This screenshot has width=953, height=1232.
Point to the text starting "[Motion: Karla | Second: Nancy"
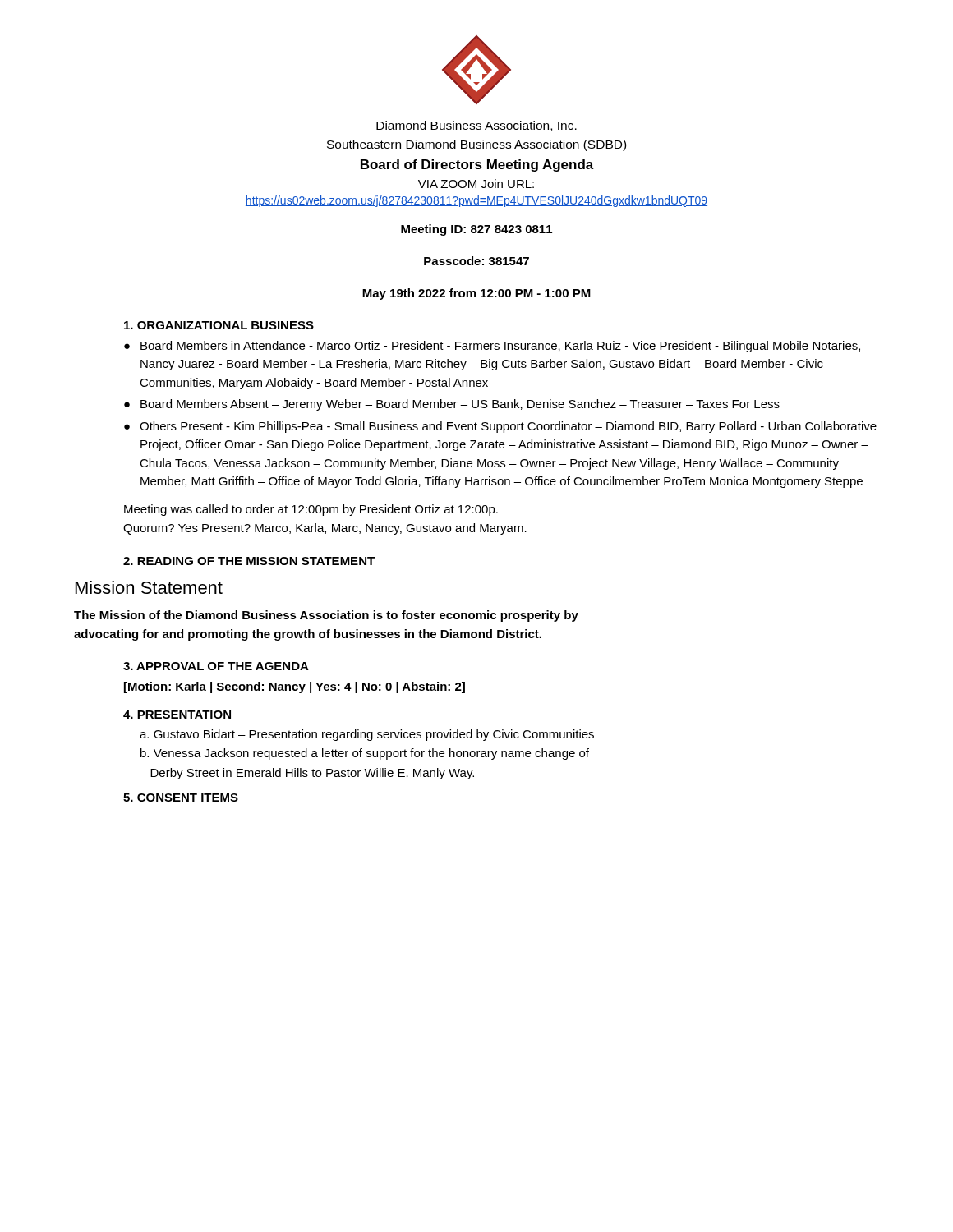tap(294, 686)
